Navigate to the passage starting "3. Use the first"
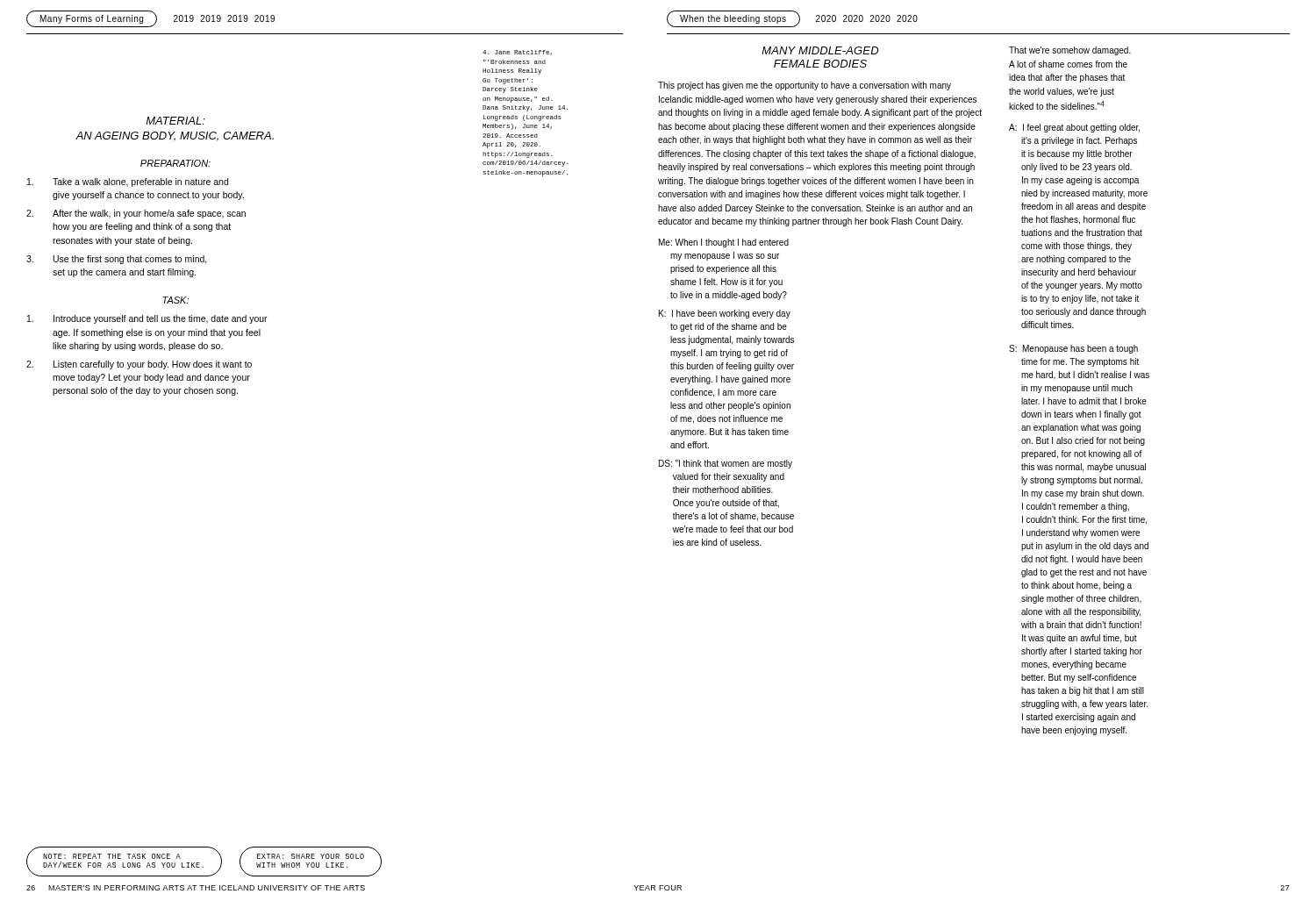This screenshot has height=901, width=1316. click(175, 266)
